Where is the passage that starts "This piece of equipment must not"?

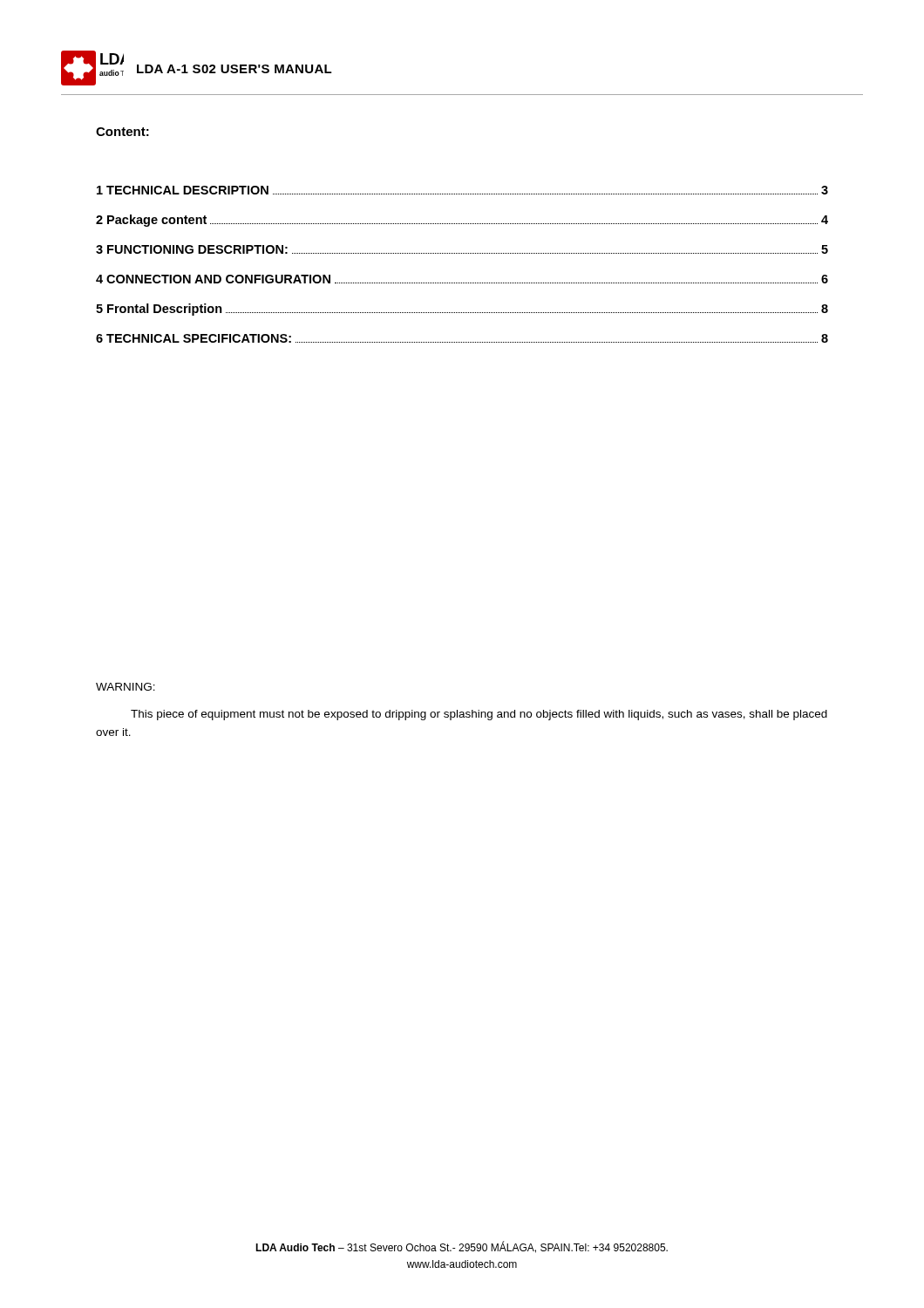point(462,723)
